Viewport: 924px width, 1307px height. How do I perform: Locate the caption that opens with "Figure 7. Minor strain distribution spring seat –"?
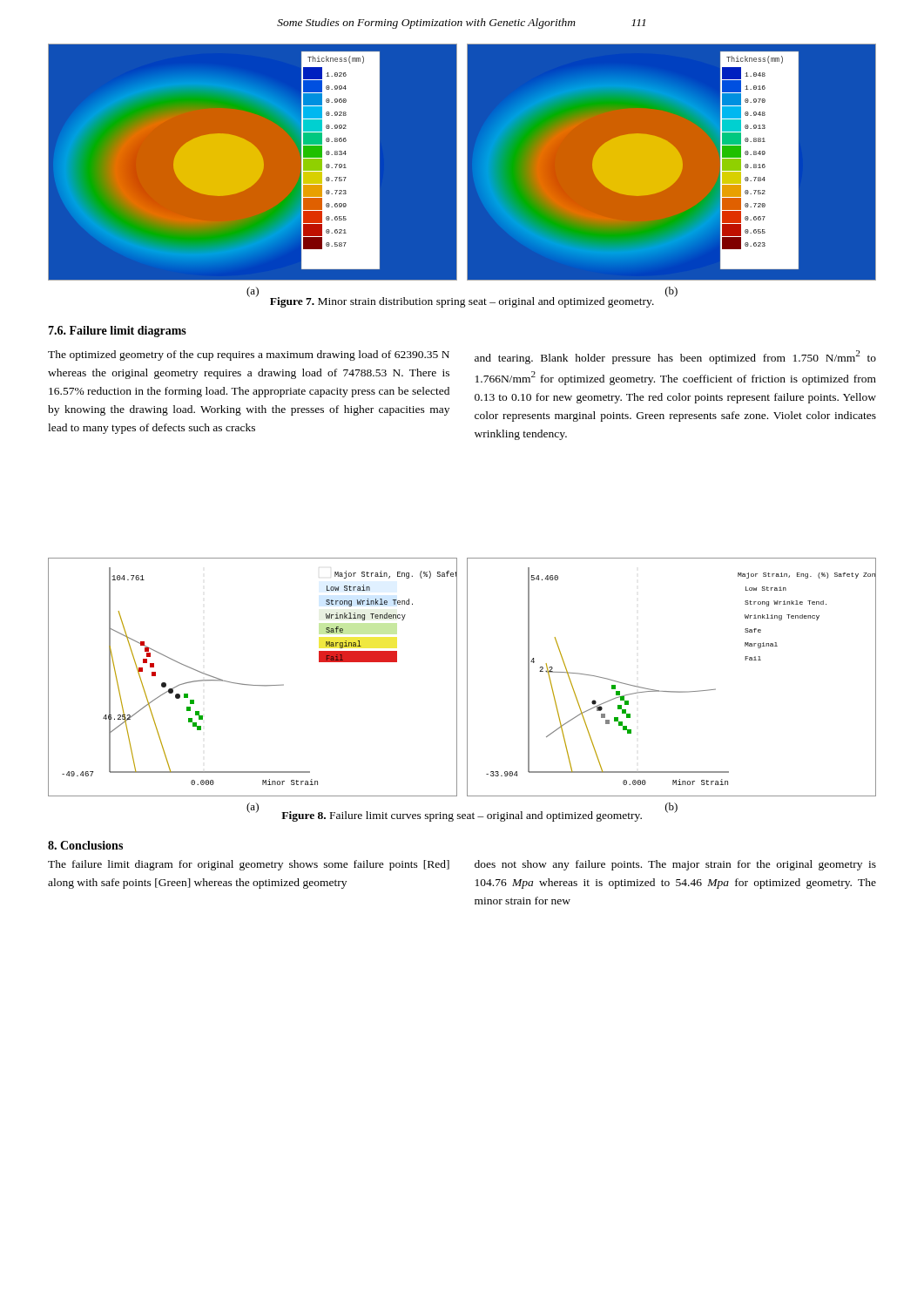pyautogui.click(x=462, y=301)
